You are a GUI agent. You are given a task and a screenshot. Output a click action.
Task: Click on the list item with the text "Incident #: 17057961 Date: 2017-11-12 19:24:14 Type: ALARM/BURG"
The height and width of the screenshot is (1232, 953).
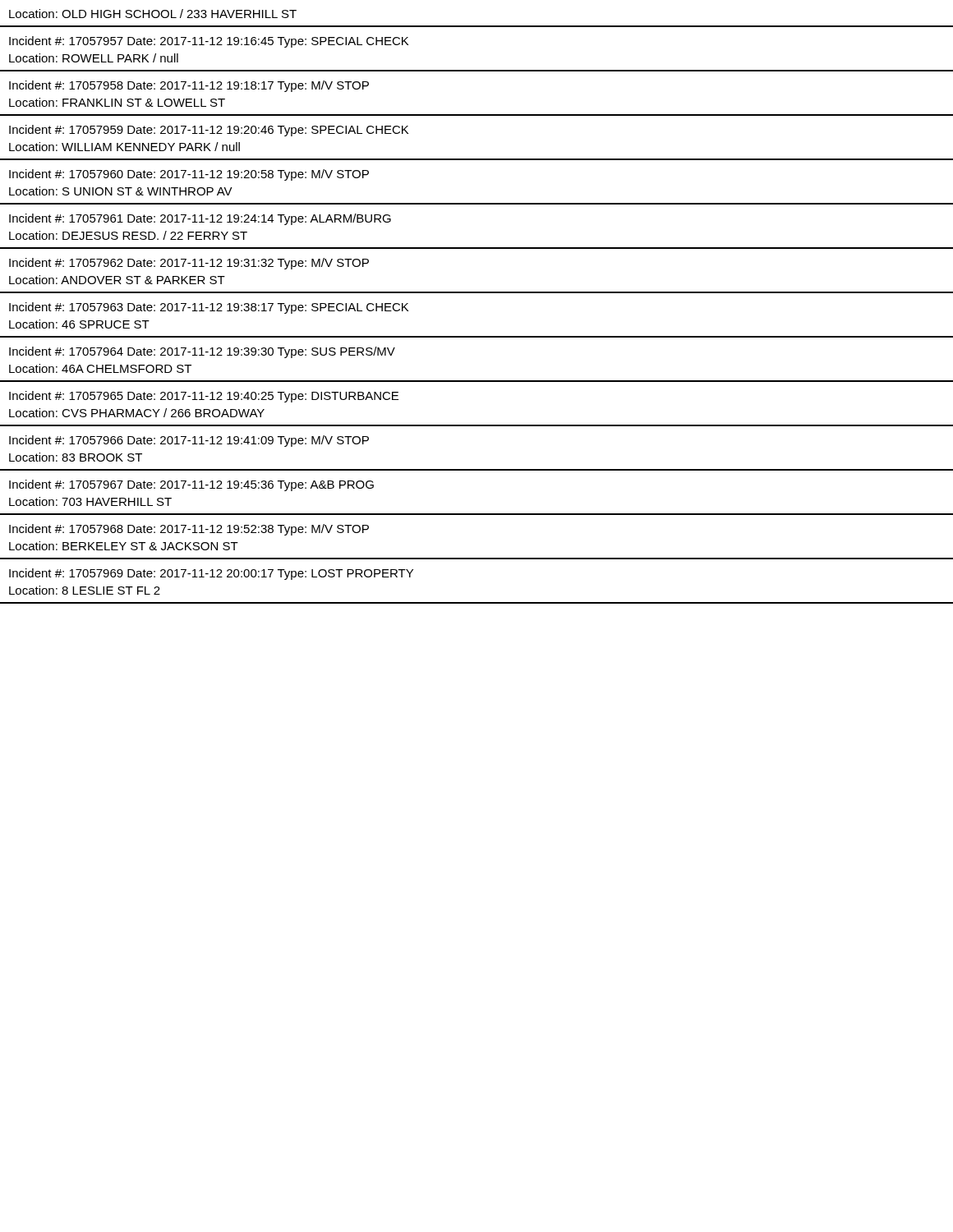(200, 219)
